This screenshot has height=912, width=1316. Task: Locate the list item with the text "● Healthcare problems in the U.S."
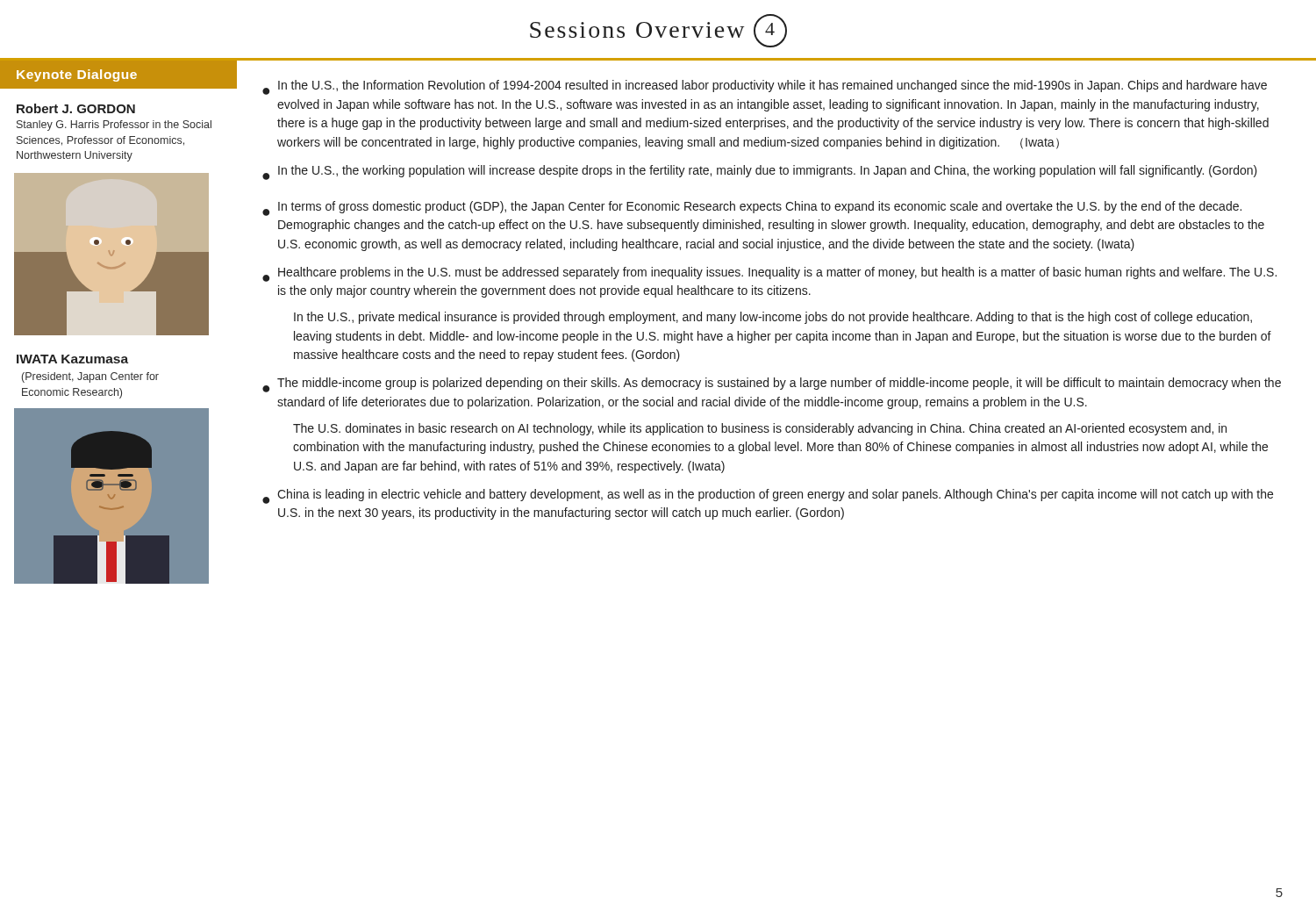click(772, 282)
